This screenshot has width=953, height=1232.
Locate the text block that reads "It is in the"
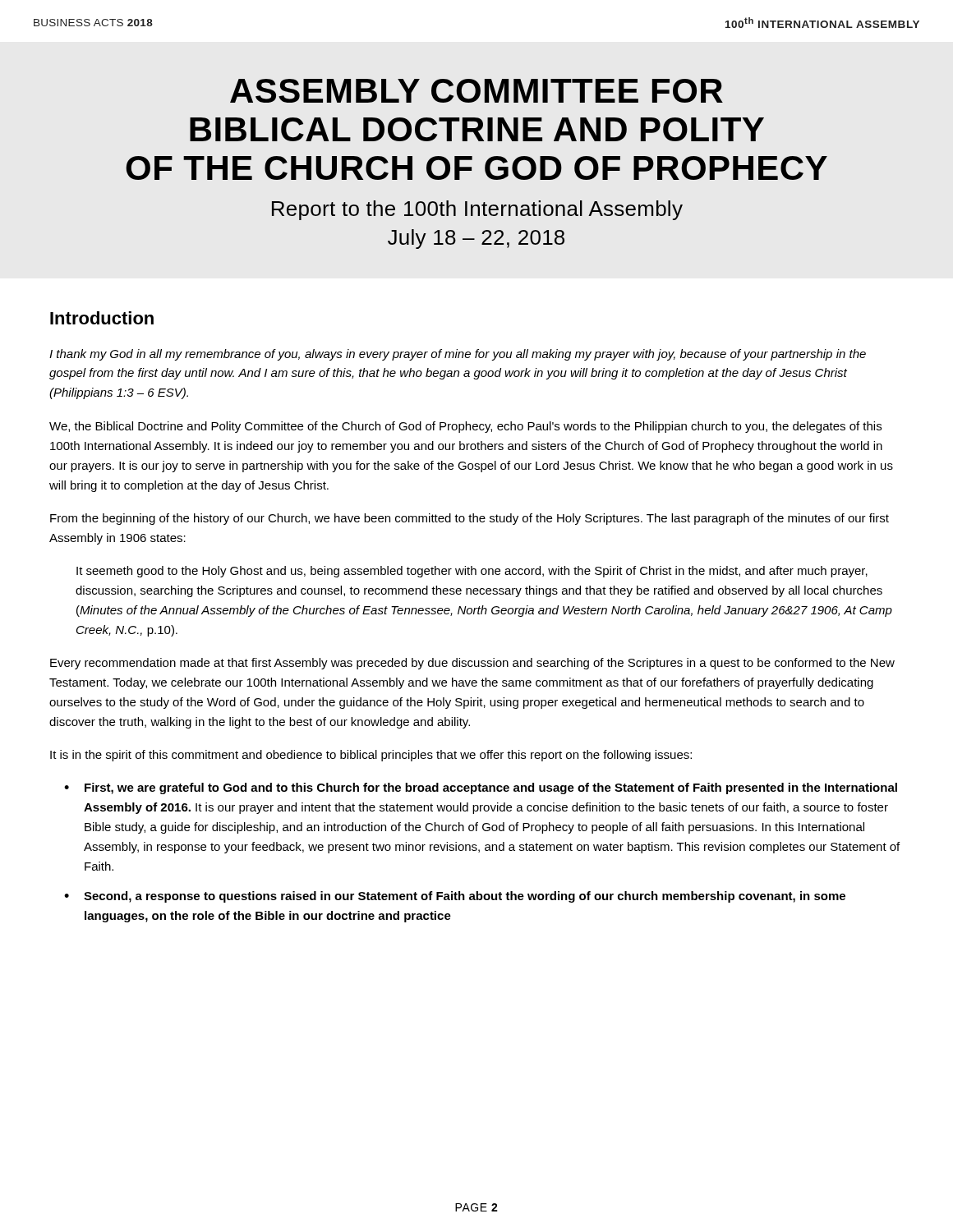pos(371,754)
